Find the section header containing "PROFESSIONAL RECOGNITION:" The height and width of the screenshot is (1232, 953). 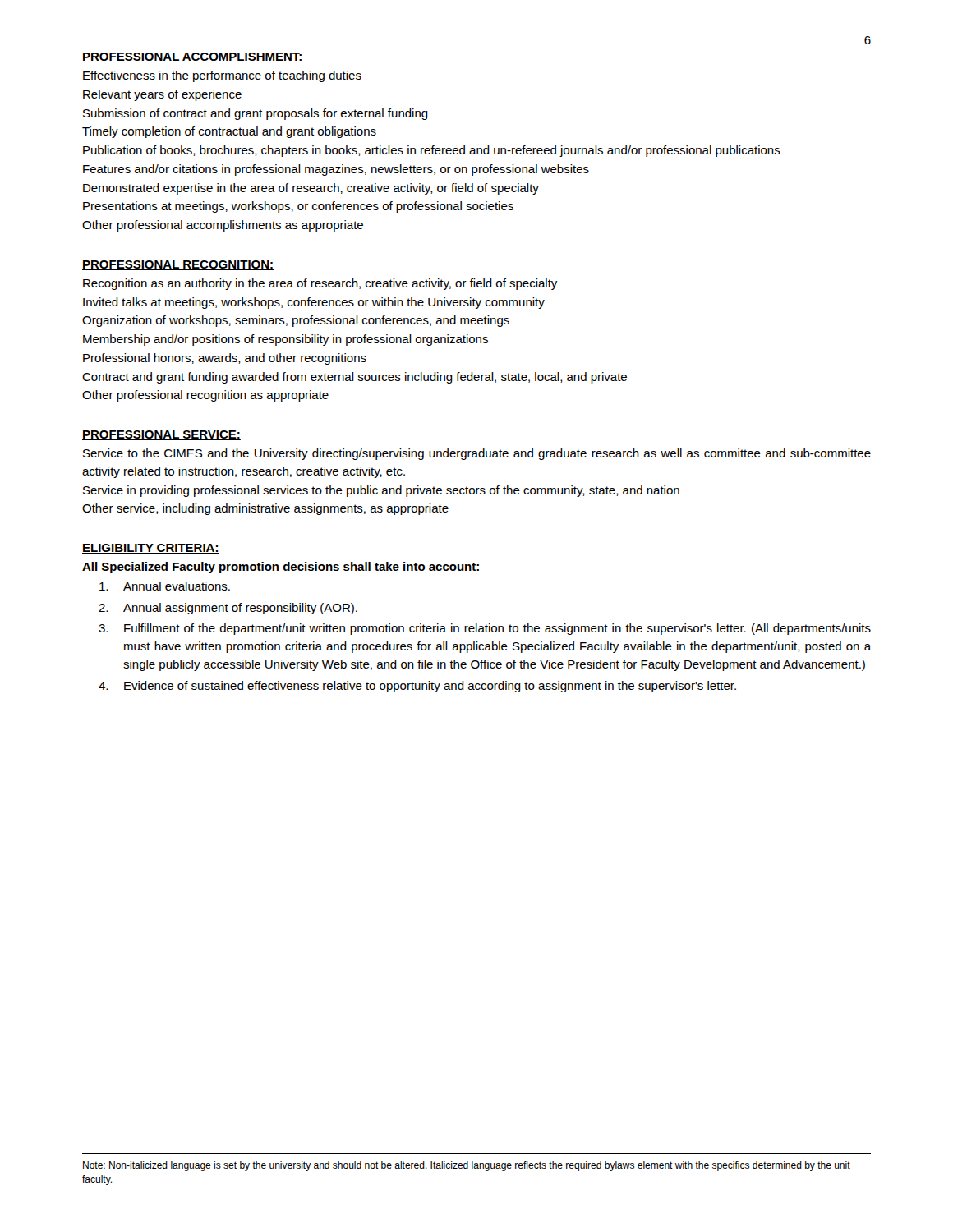pos(178,264)
